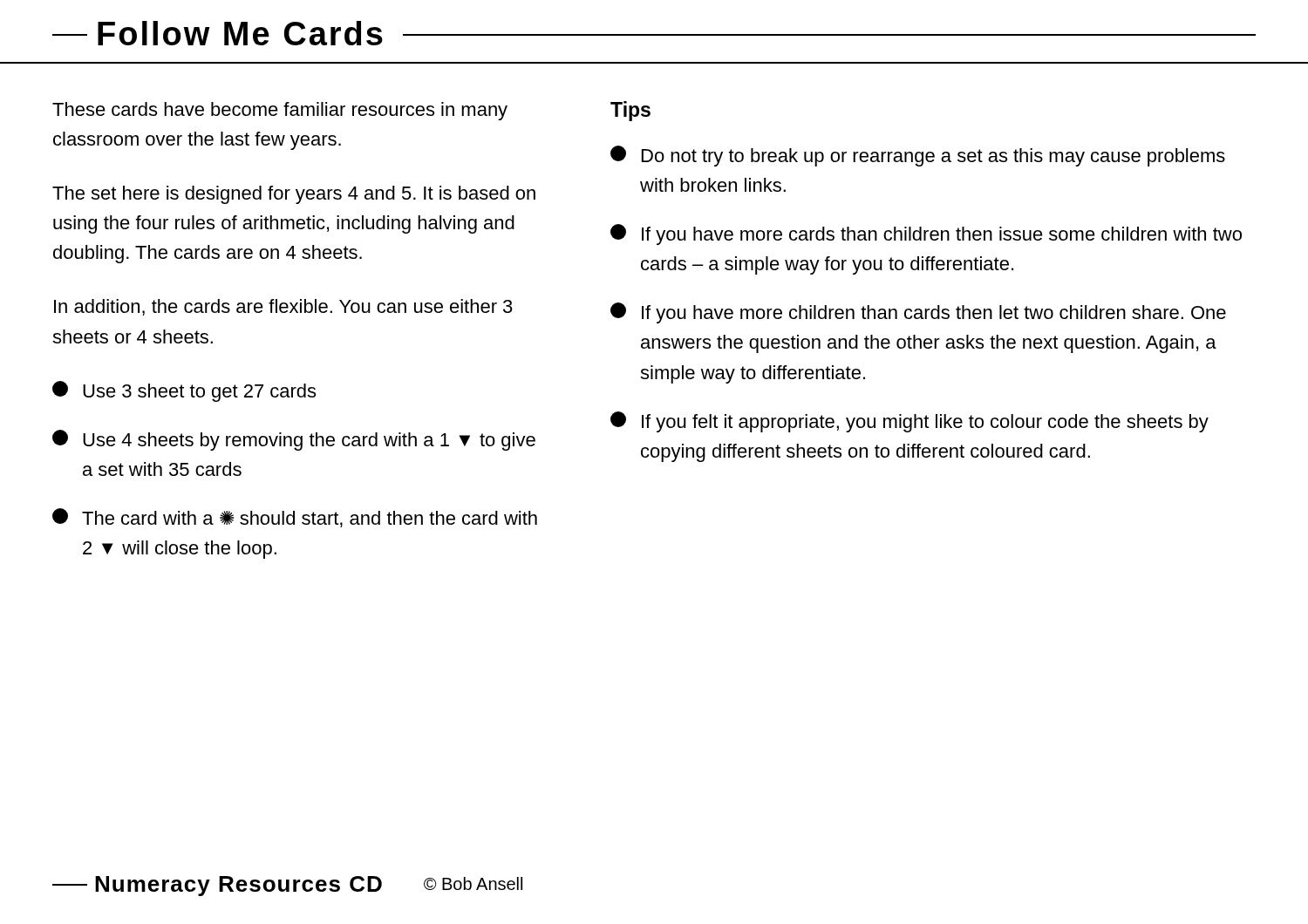Find the element starting "Do not try"
This screenshot has width=1308, height=924.
(933, 171)
